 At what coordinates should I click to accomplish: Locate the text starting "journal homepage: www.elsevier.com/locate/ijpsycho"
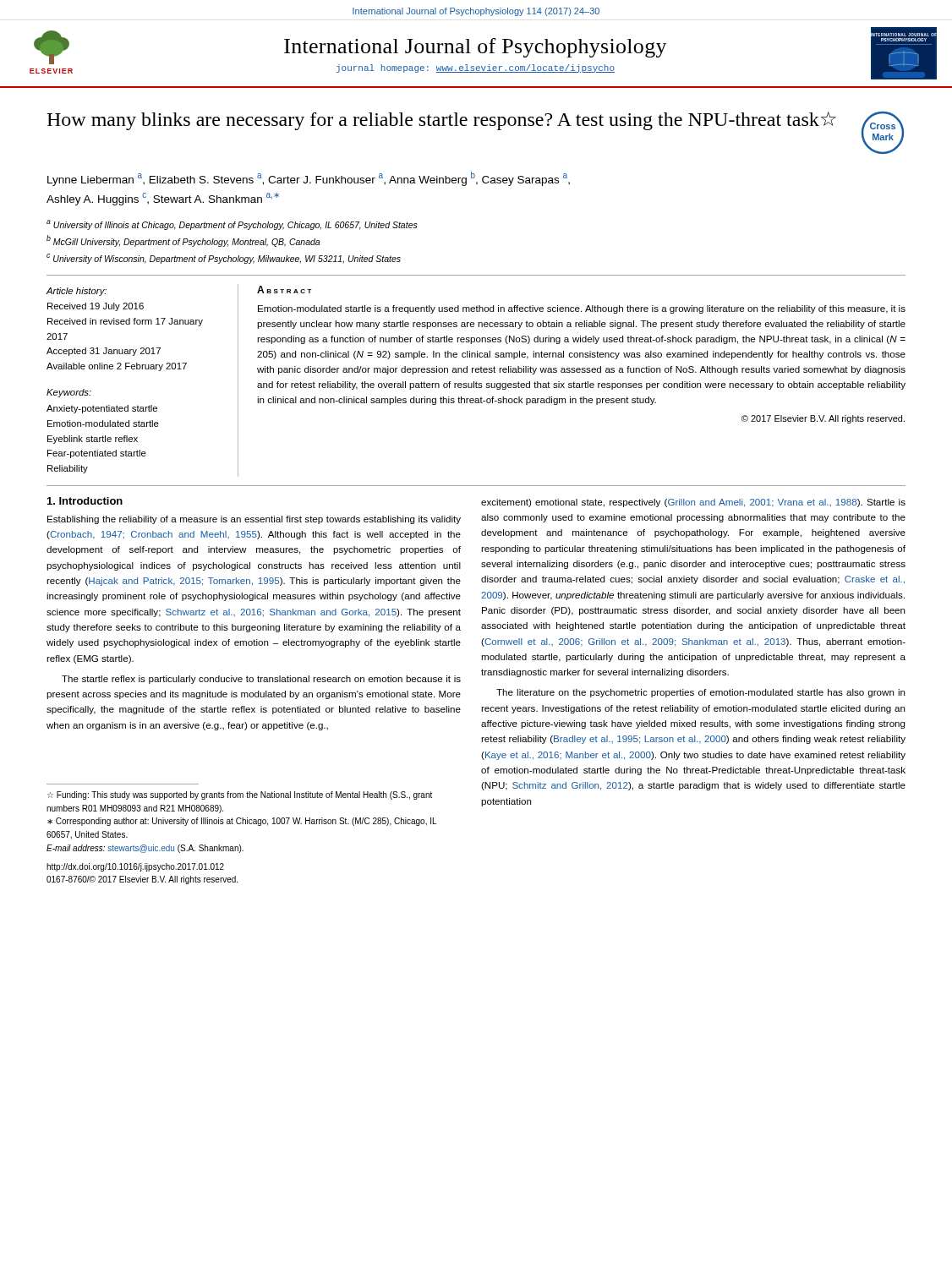(475, 68)
